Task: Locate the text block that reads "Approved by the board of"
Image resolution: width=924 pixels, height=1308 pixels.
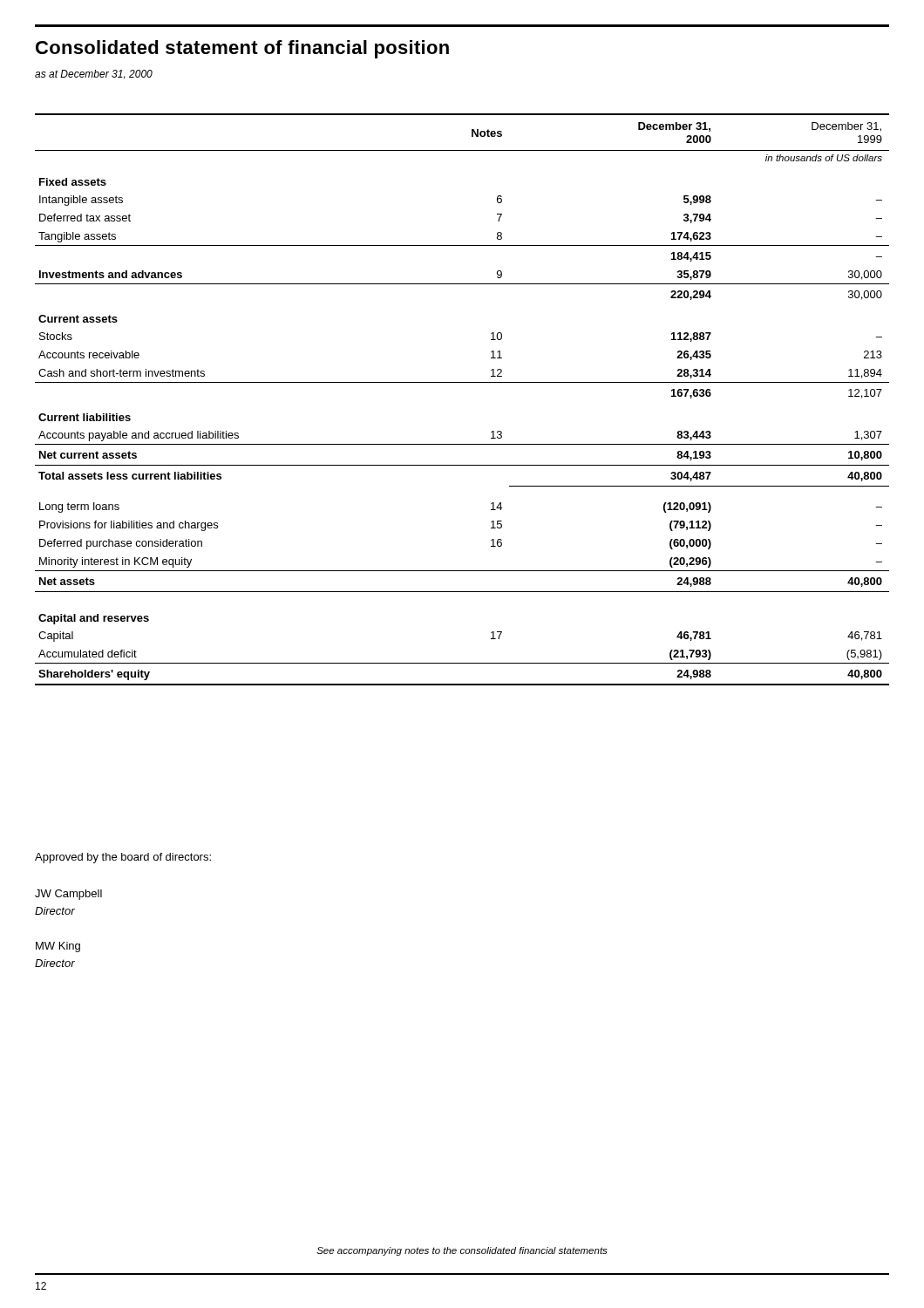Action: [123, 857]
